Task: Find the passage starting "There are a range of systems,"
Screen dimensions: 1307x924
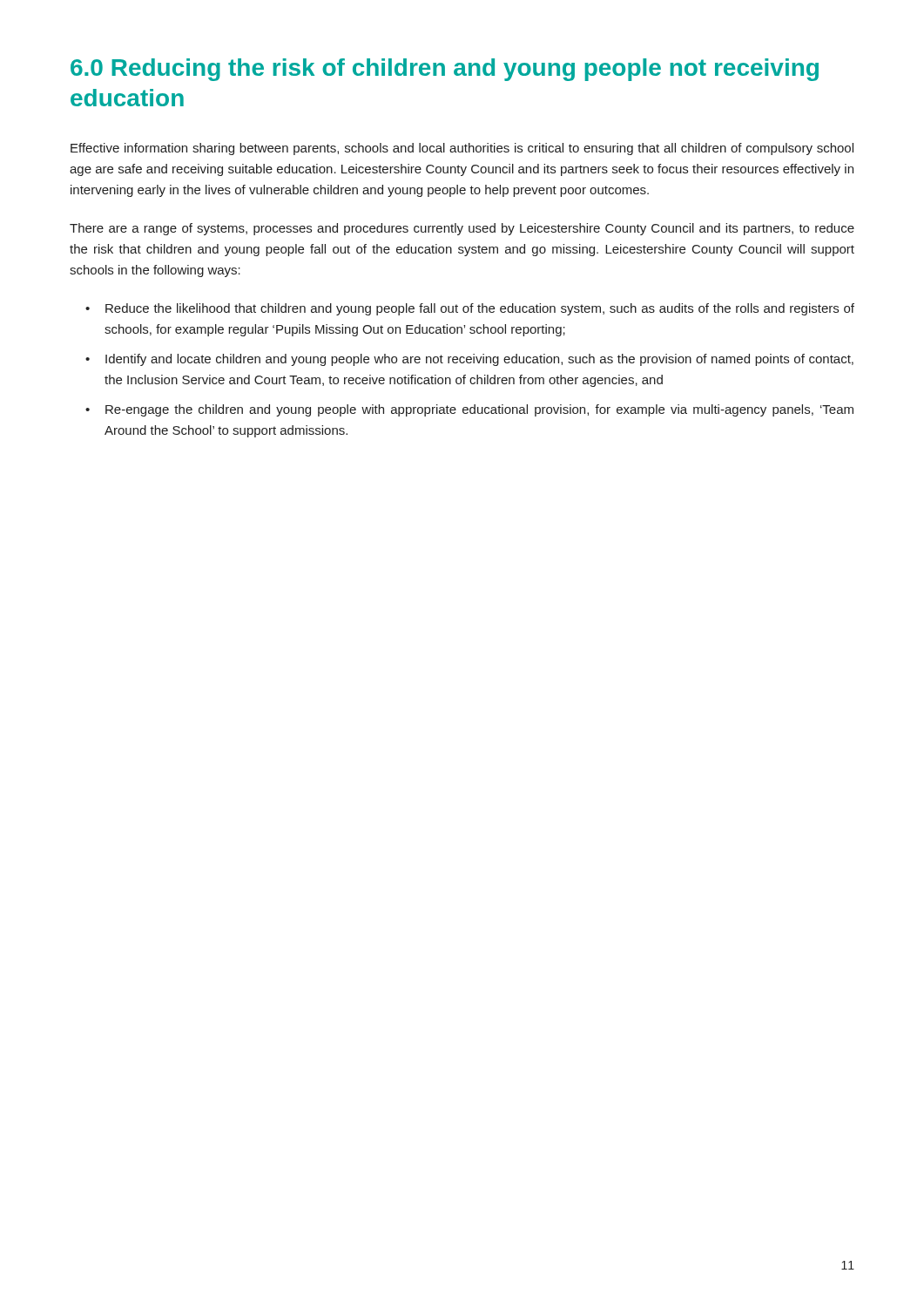Action: 462,249
